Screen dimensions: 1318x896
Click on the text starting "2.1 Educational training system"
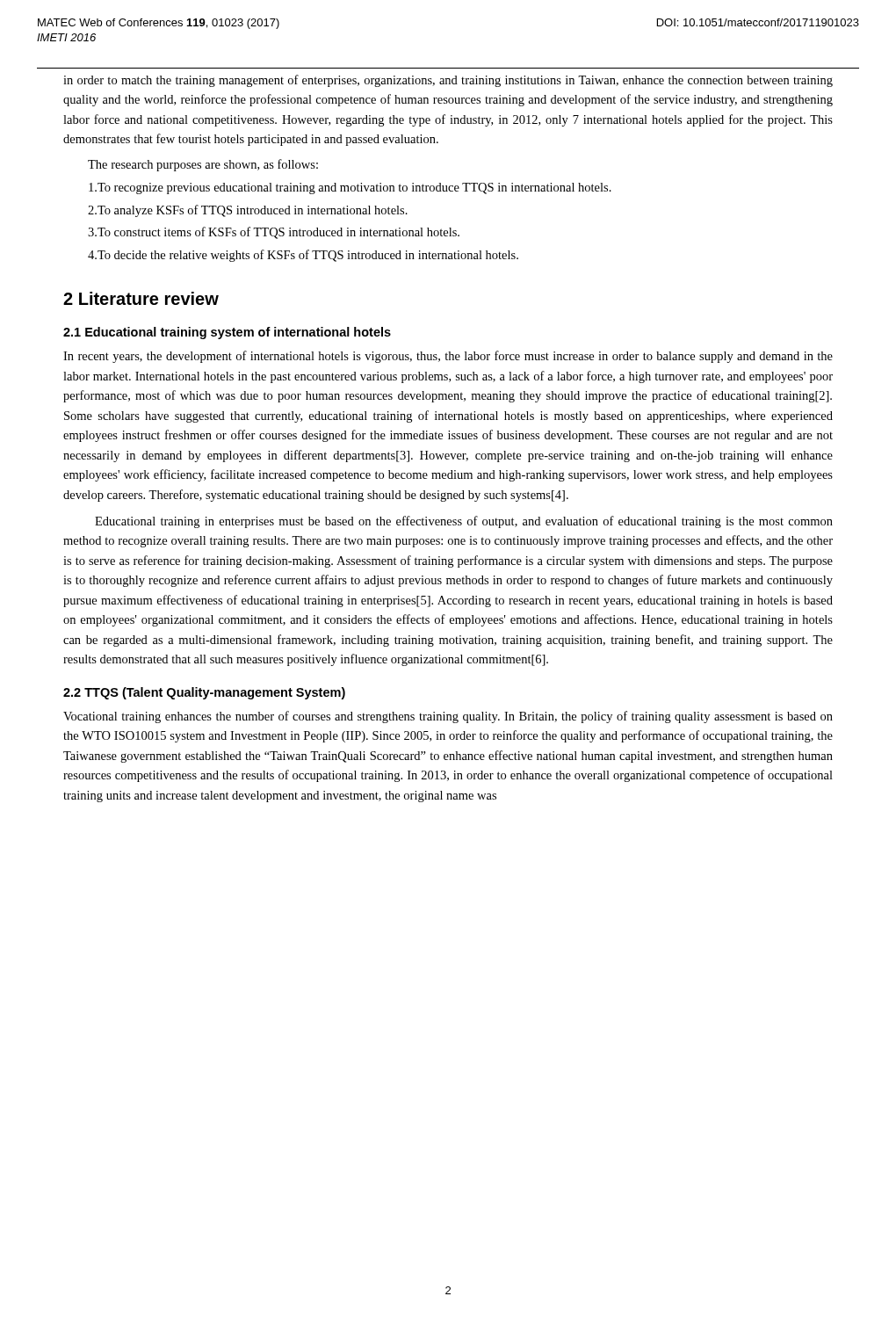227,333
